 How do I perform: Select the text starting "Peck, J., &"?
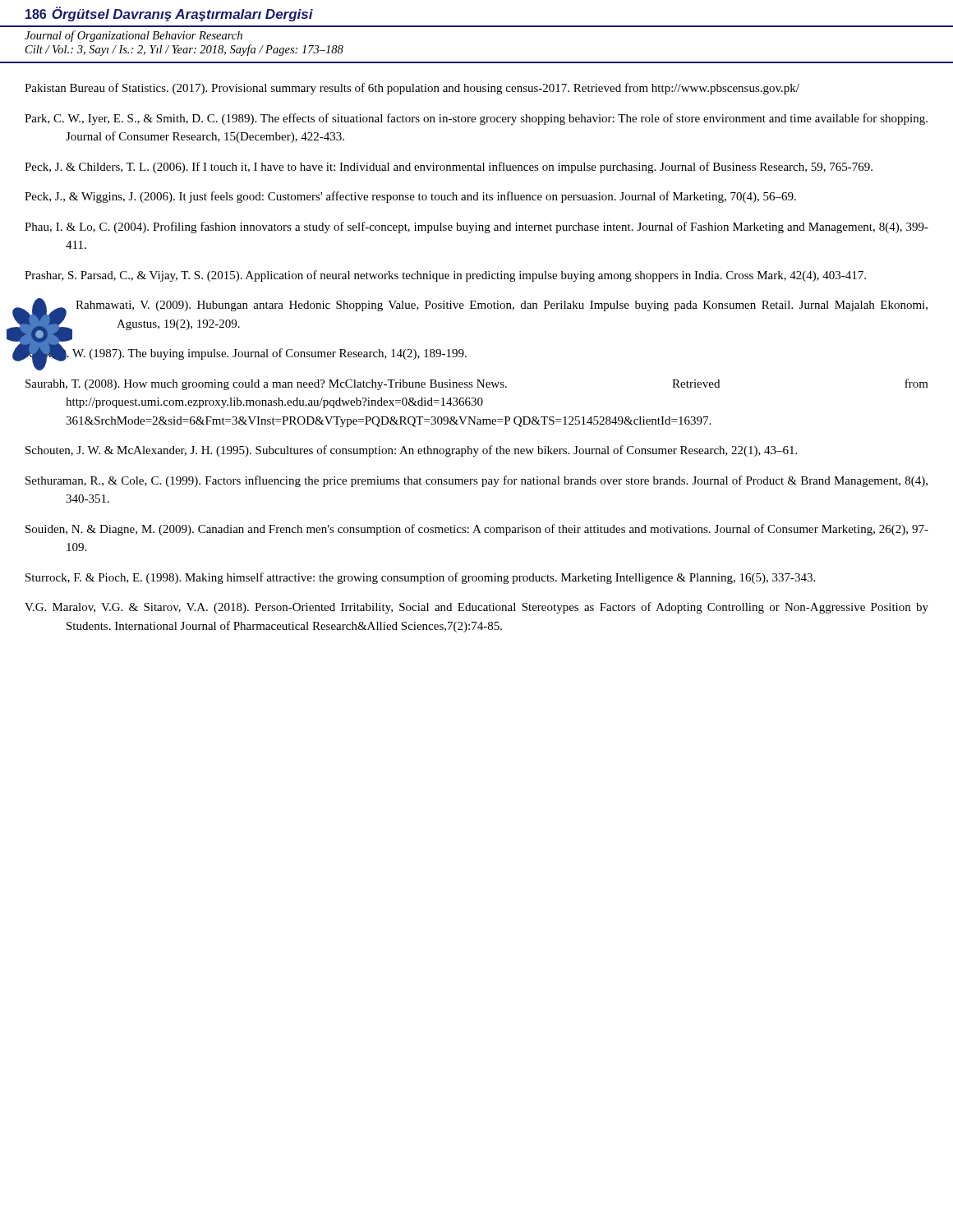[411, 196]
